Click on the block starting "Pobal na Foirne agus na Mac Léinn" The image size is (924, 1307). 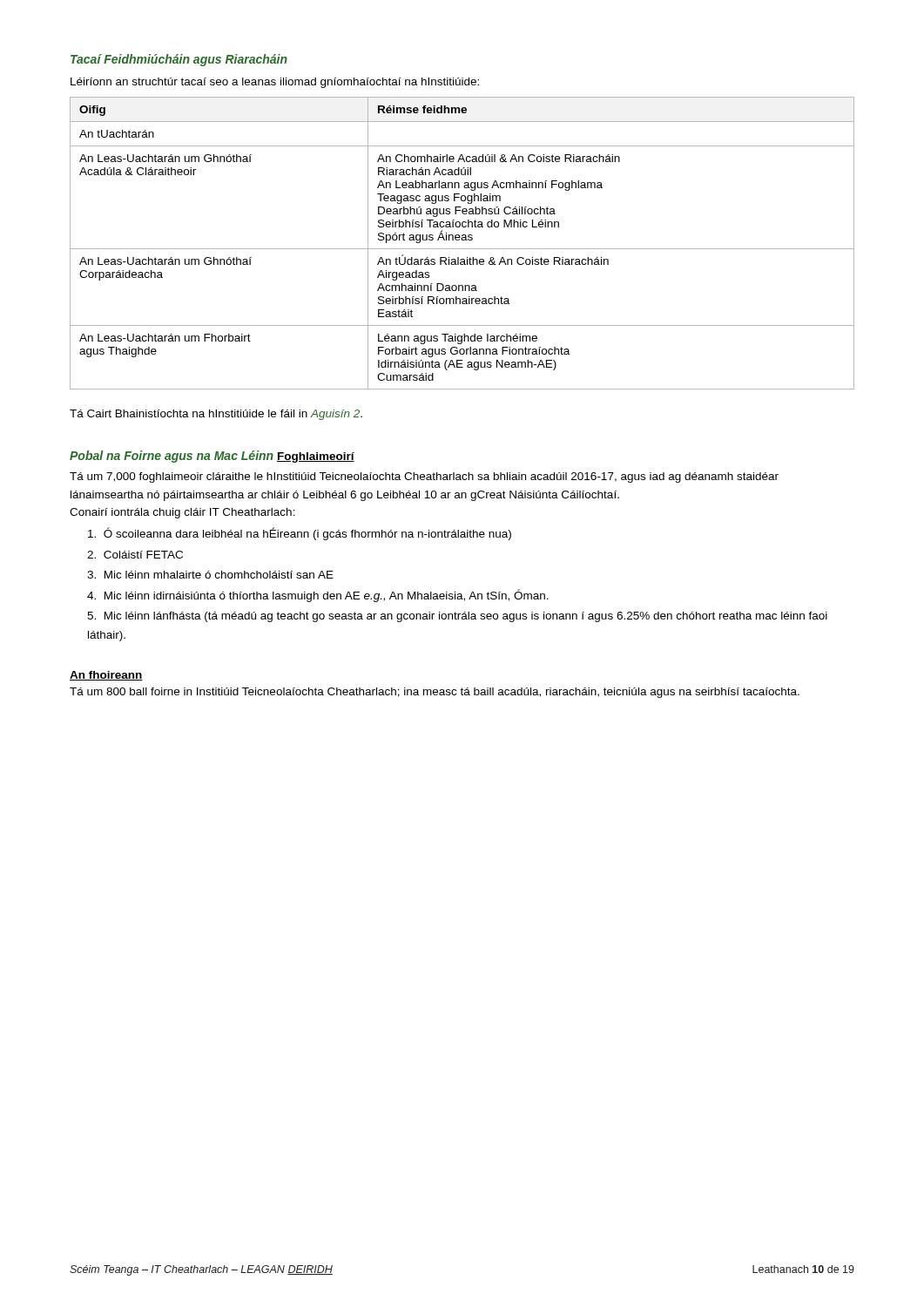[172, 456]
